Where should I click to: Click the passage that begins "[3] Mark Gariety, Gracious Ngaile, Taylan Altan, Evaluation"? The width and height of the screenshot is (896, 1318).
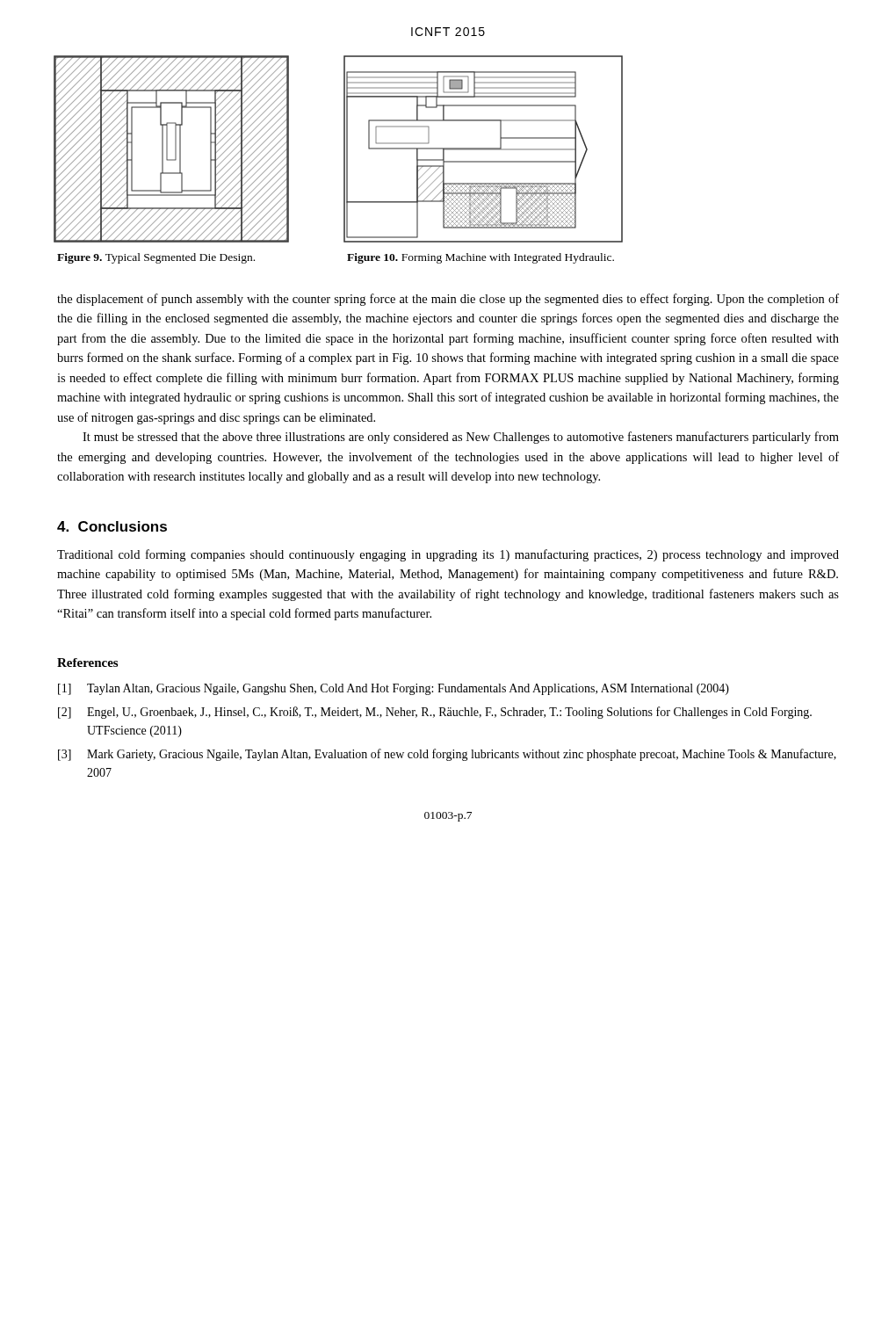tap(448, 763)
